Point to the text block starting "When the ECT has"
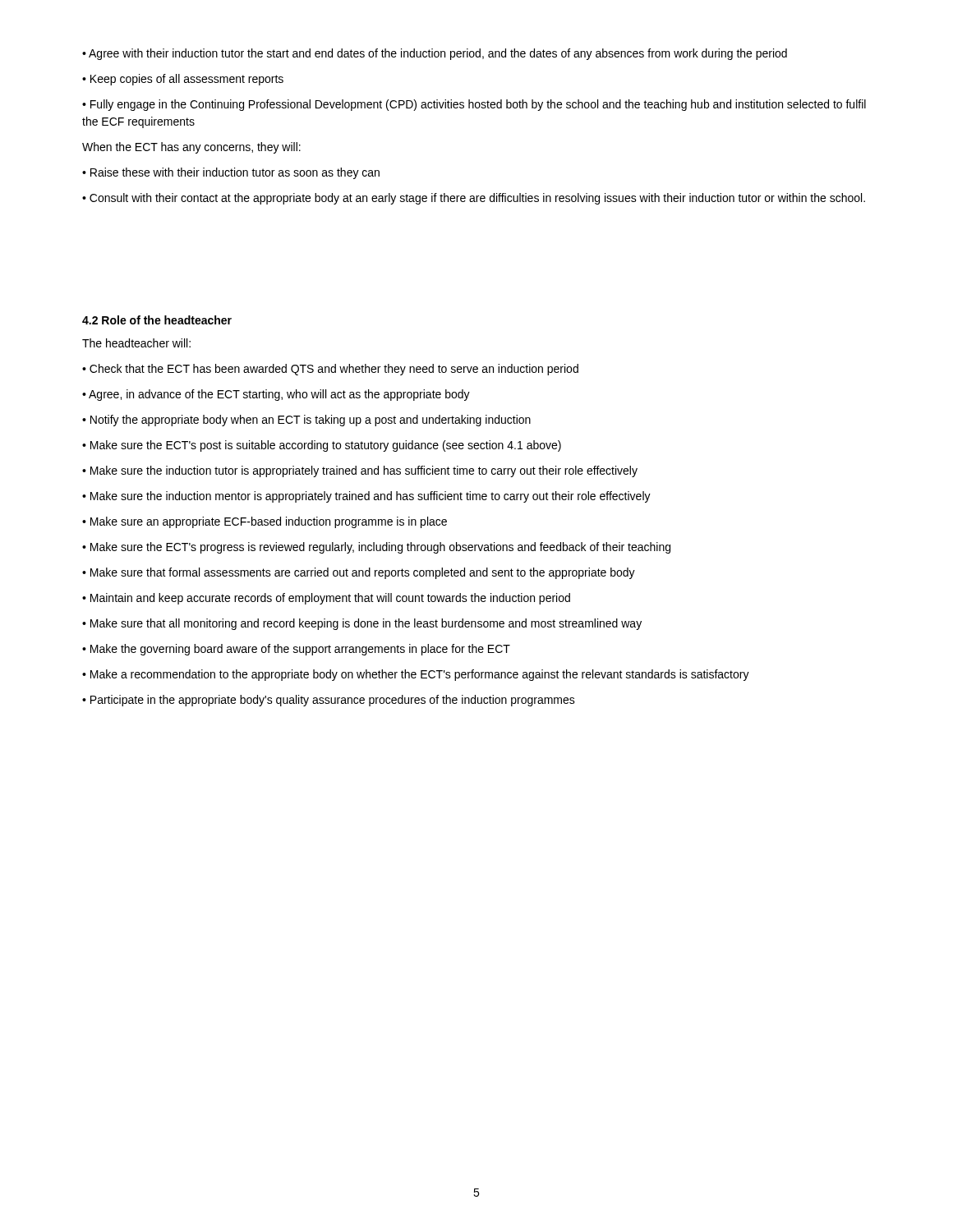Screen dimensions: 1232x953 (x=192, y=147)
